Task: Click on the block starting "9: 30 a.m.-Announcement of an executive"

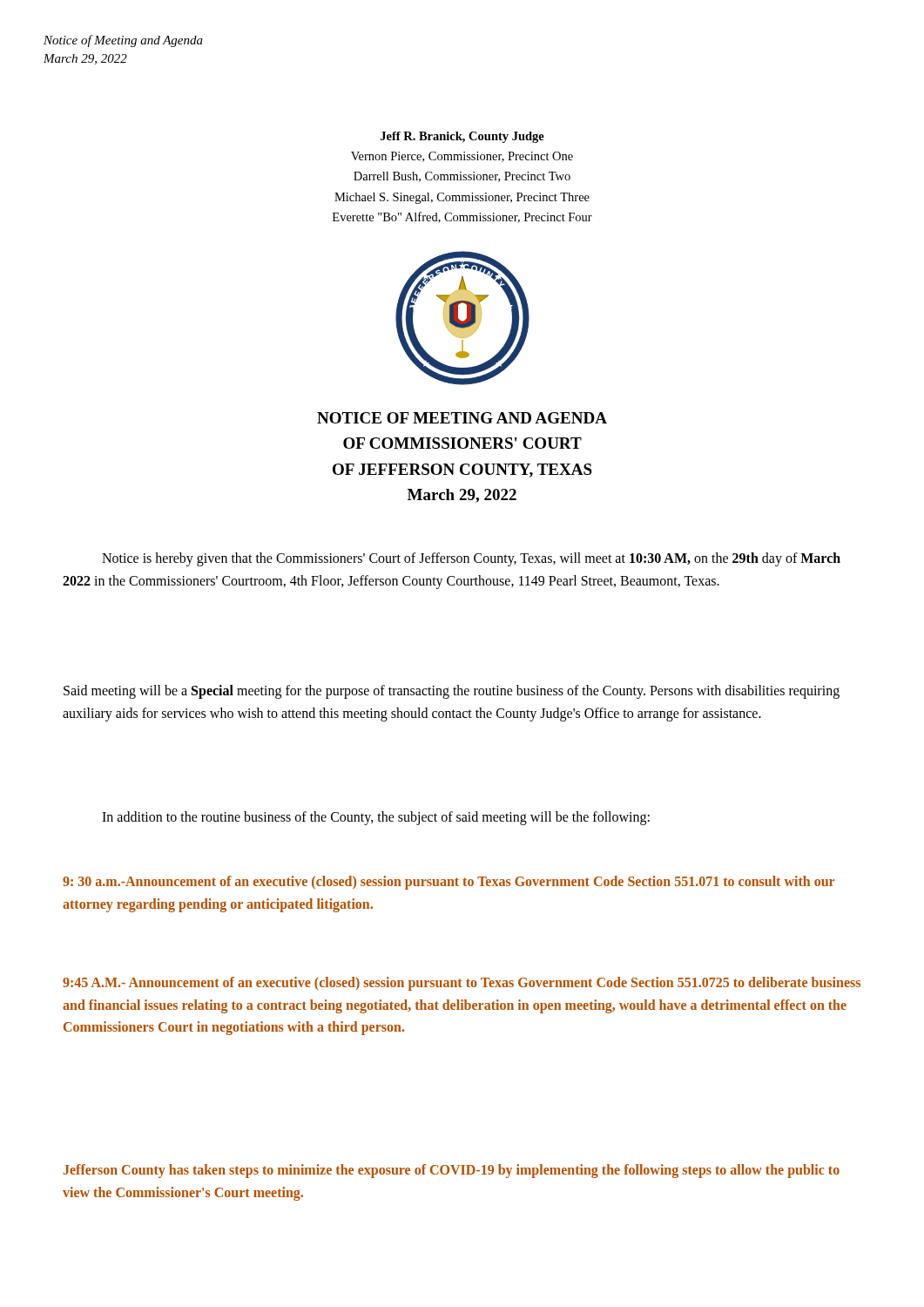Action: click(x=449, y=893)
